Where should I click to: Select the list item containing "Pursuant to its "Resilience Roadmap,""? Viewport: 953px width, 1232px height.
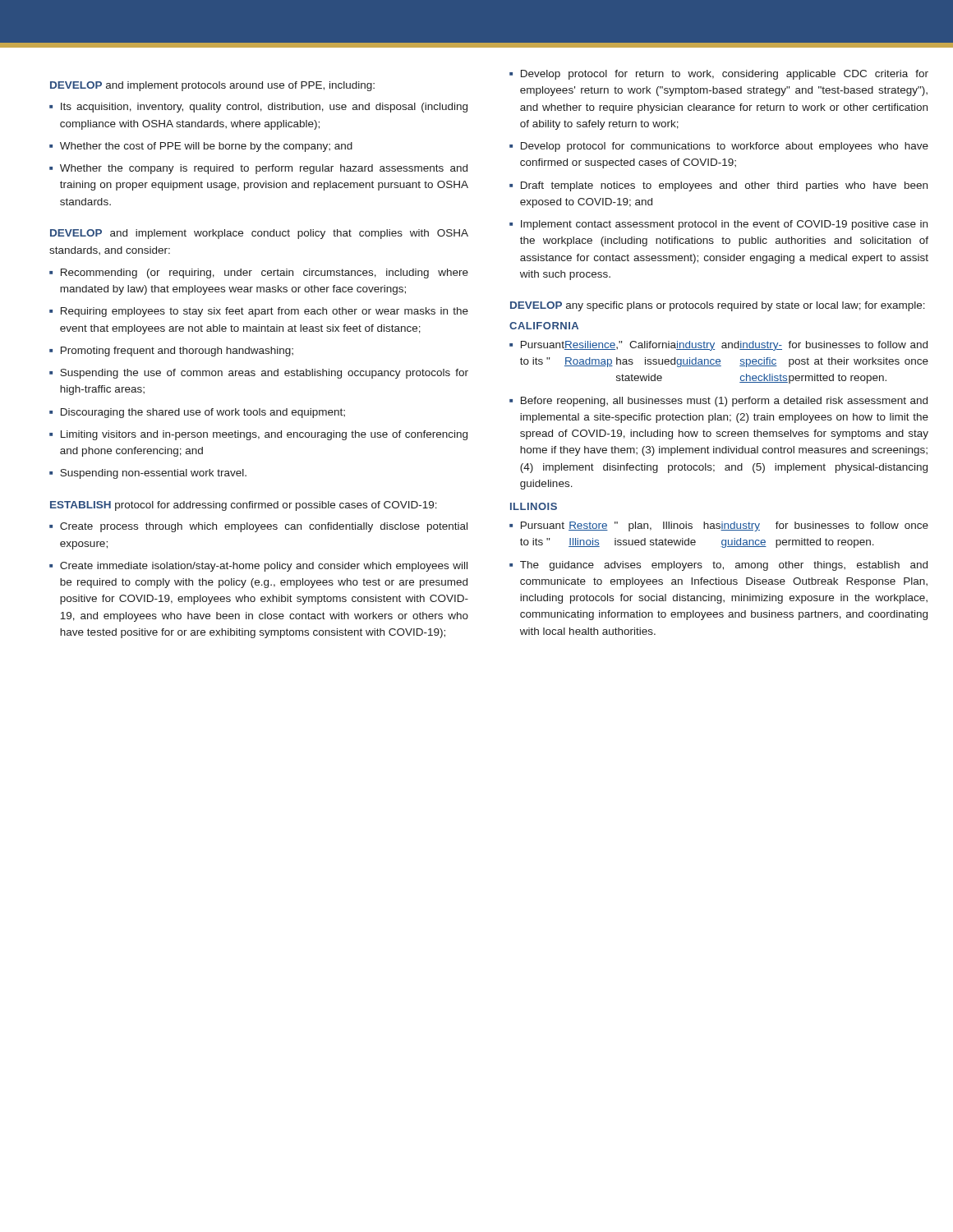724,362
